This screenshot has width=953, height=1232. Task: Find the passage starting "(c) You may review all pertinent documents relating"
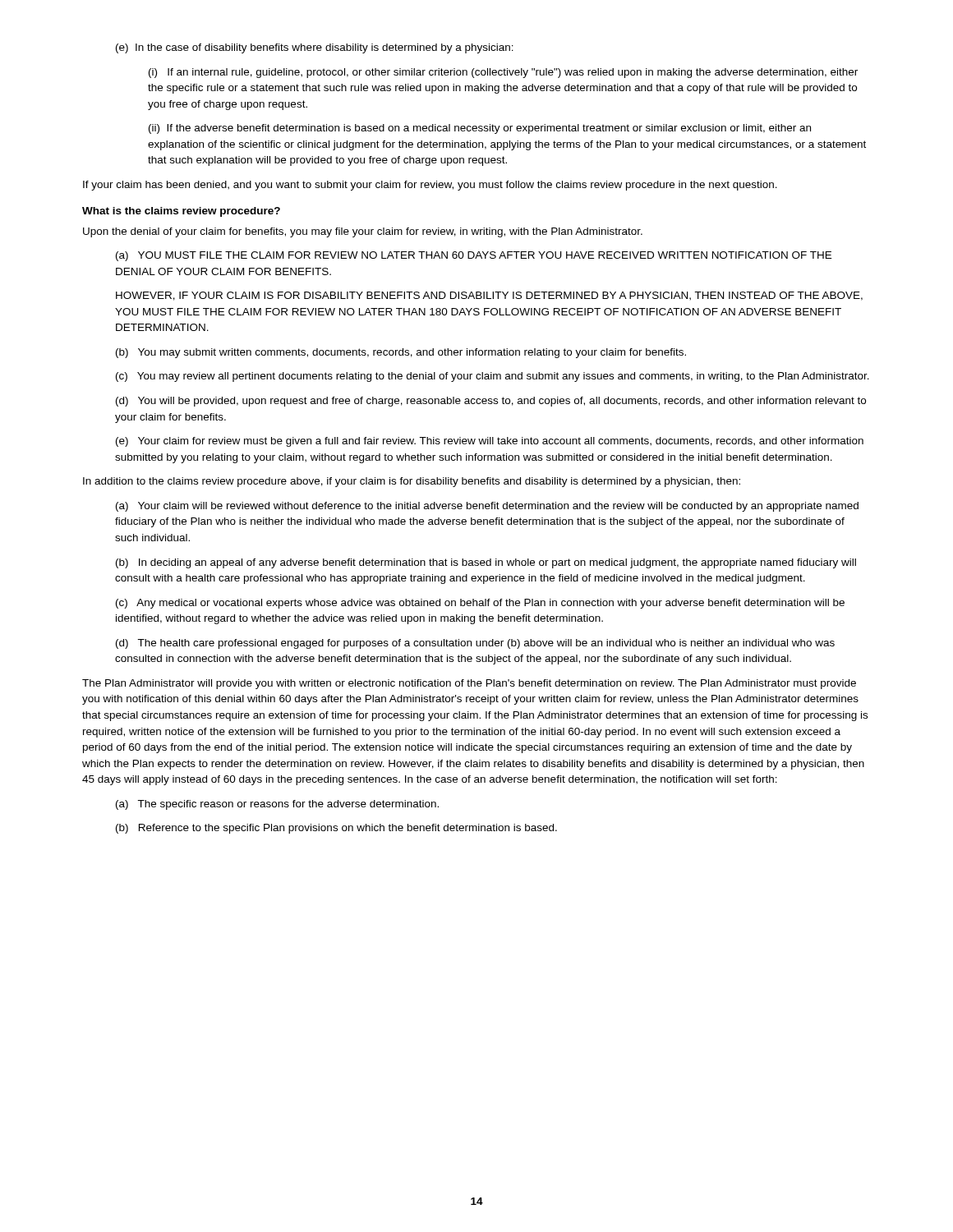492,376
